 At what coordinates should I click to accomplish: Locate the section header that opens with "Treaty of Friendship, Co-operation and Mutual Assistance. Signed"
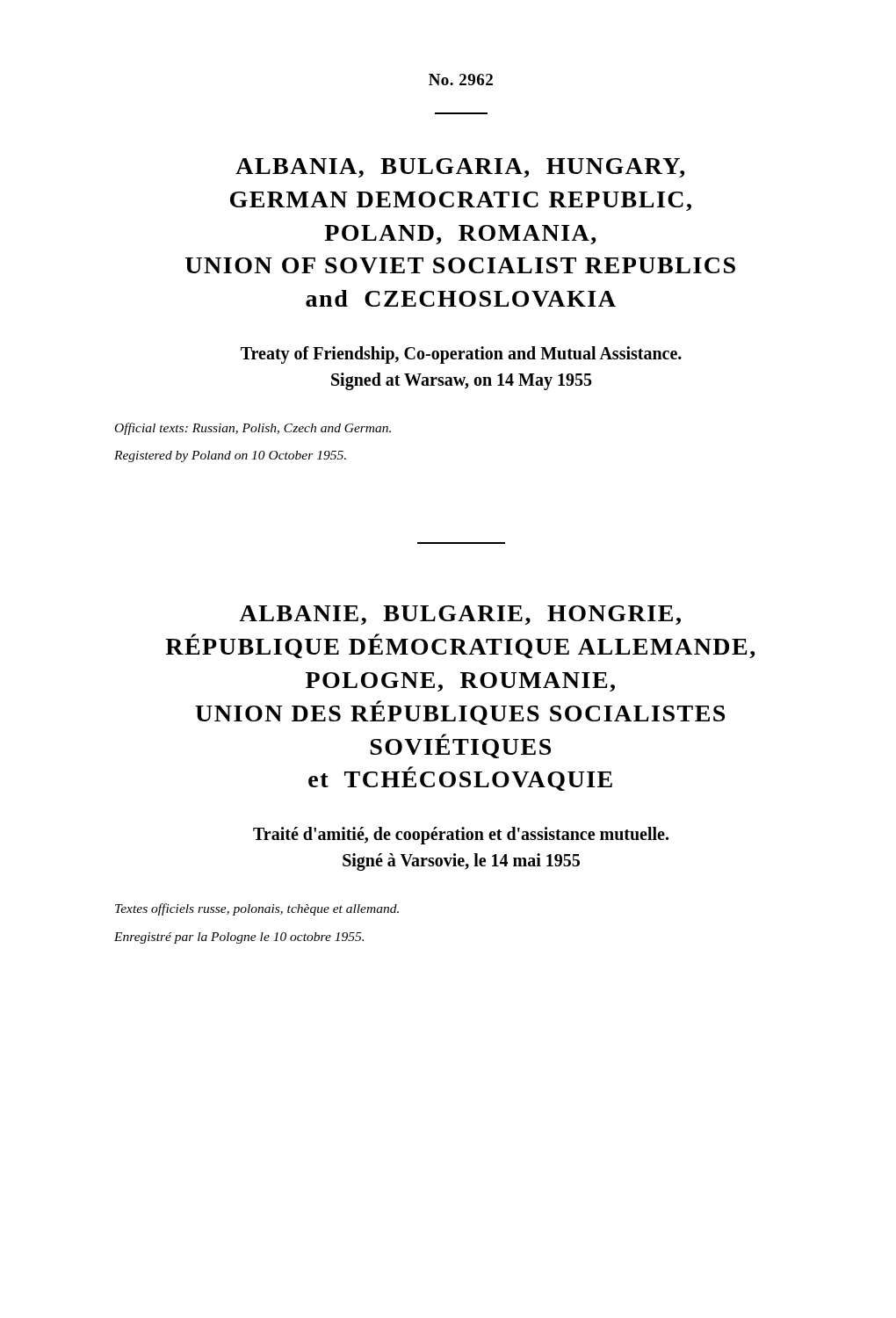[x=461, y=366]
